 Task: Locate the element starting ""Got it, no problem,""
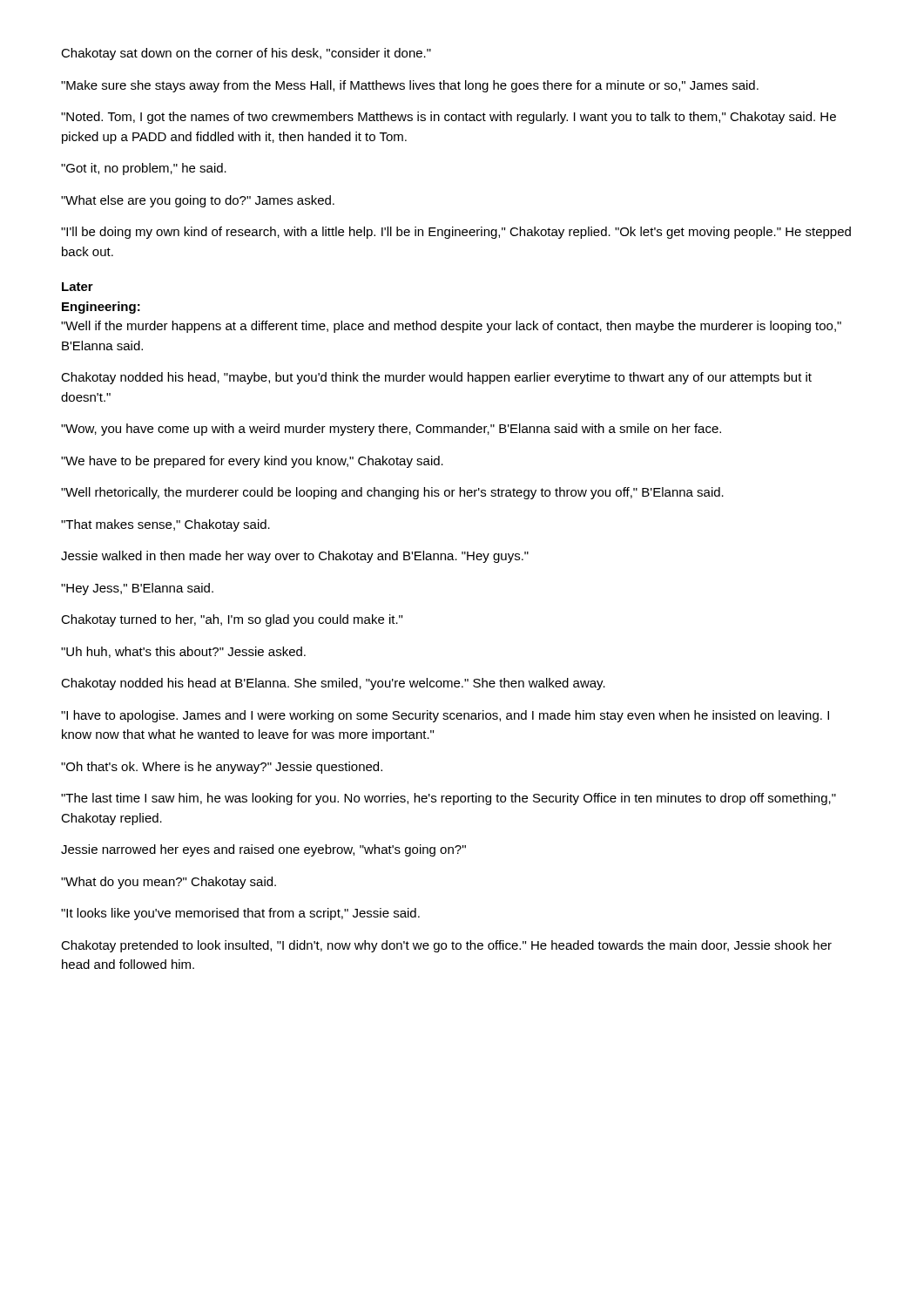tap(144, 168)
